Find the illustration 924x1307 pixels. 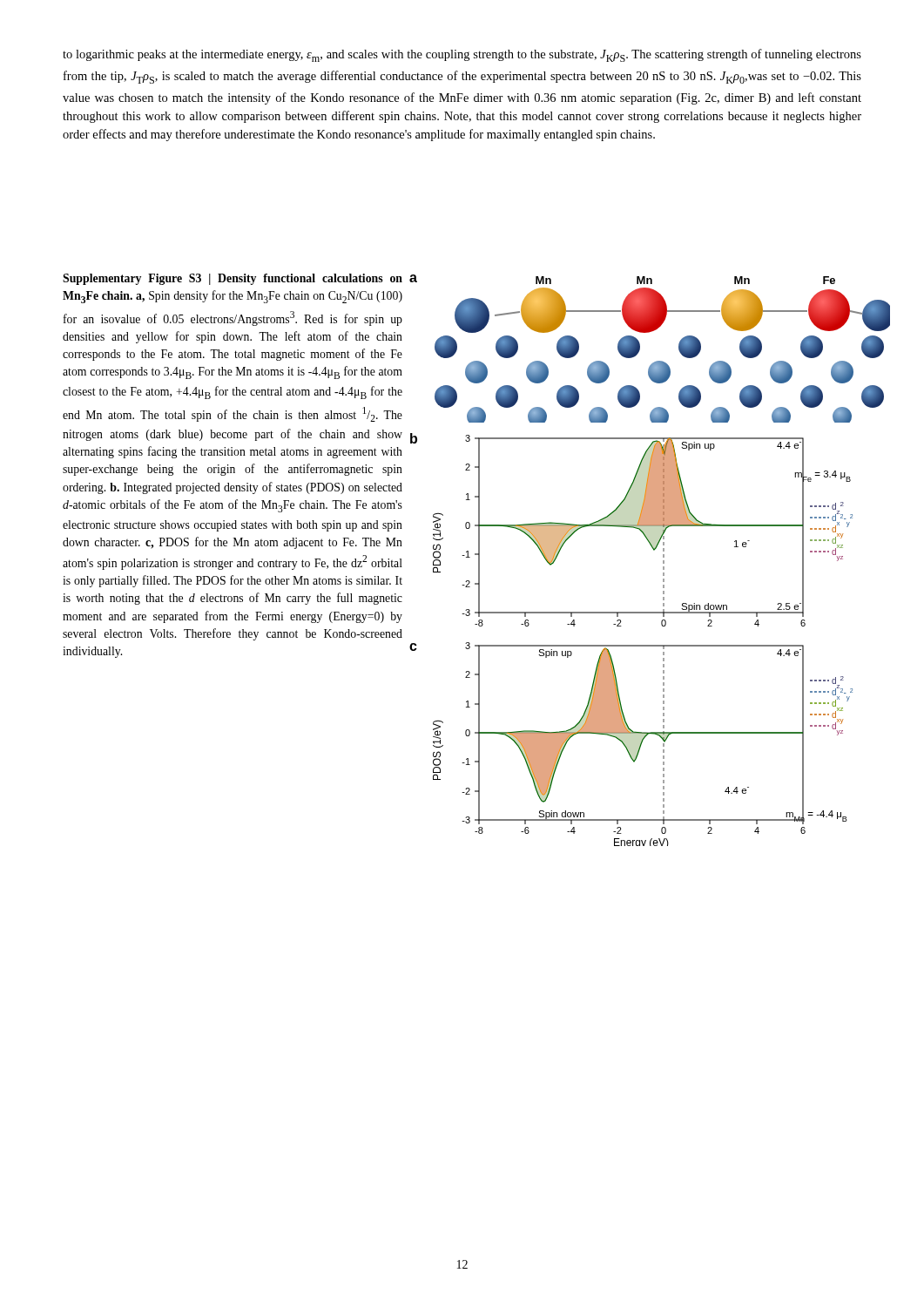[668, 346]
